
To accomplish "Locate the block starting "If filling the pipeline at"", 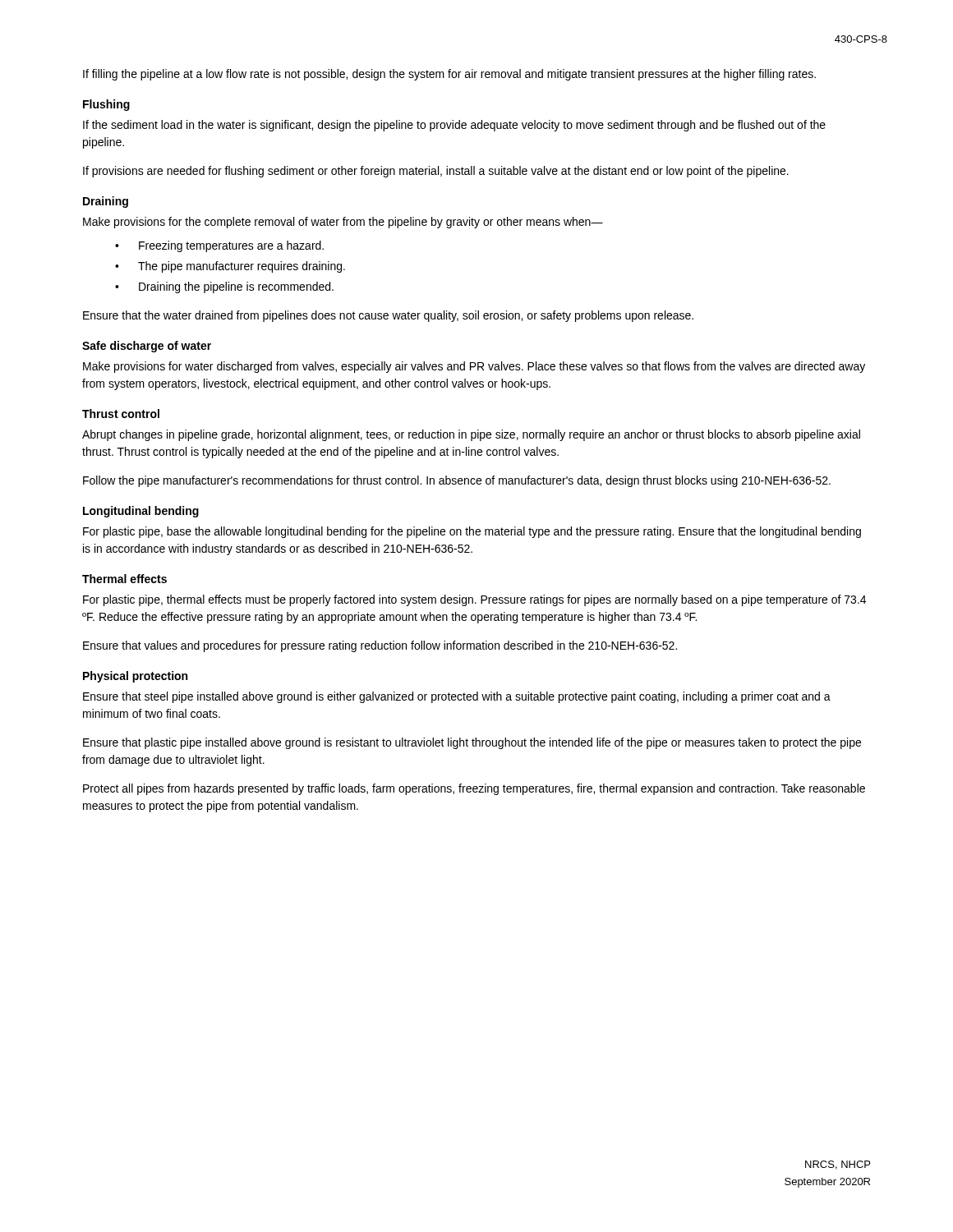I will [x=449, y=74].
